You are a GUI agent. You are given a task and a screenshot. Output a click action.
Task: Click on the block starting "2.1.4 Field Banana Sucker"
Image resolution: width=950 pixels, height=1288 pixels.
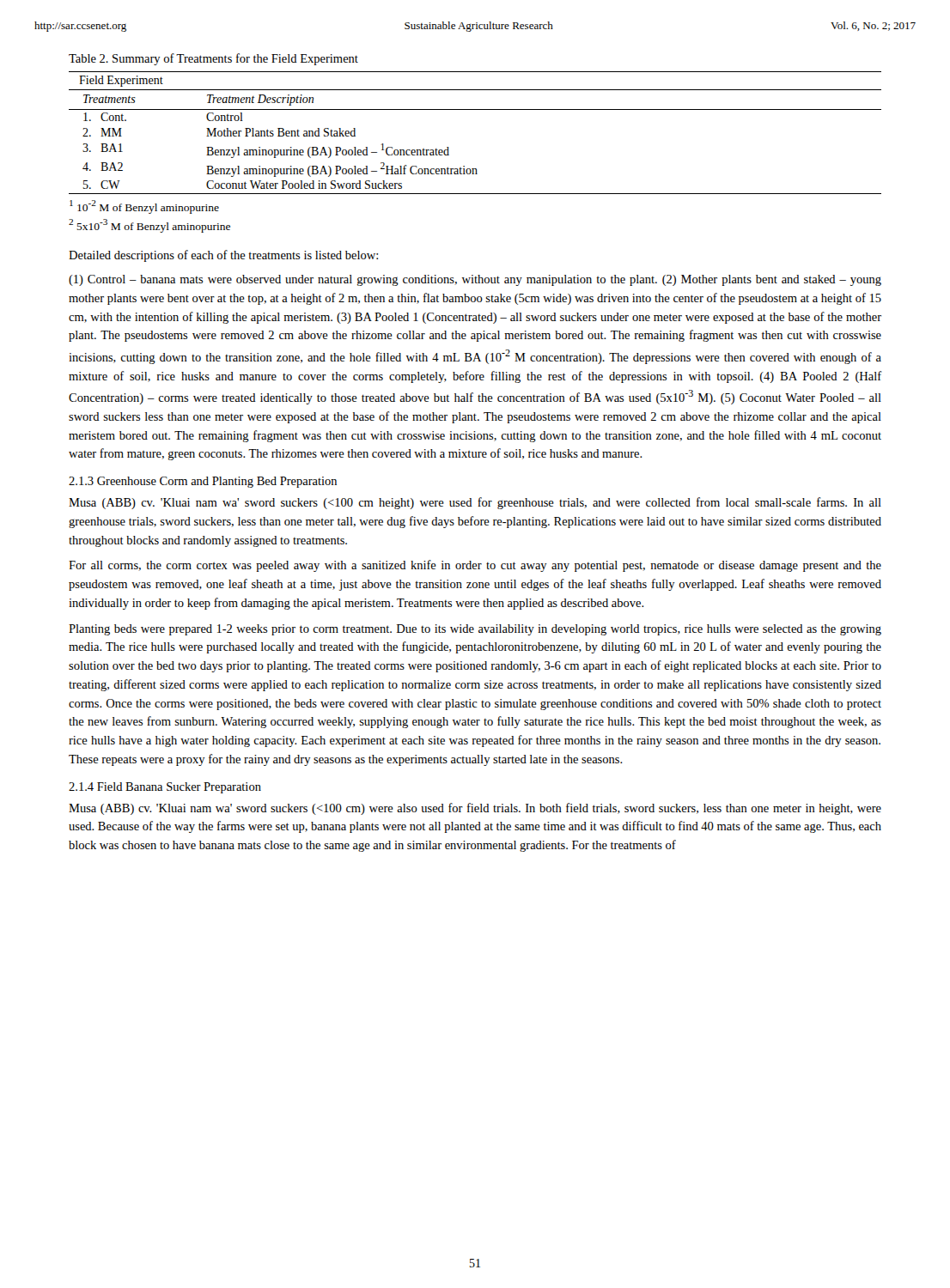pos(165,786)
